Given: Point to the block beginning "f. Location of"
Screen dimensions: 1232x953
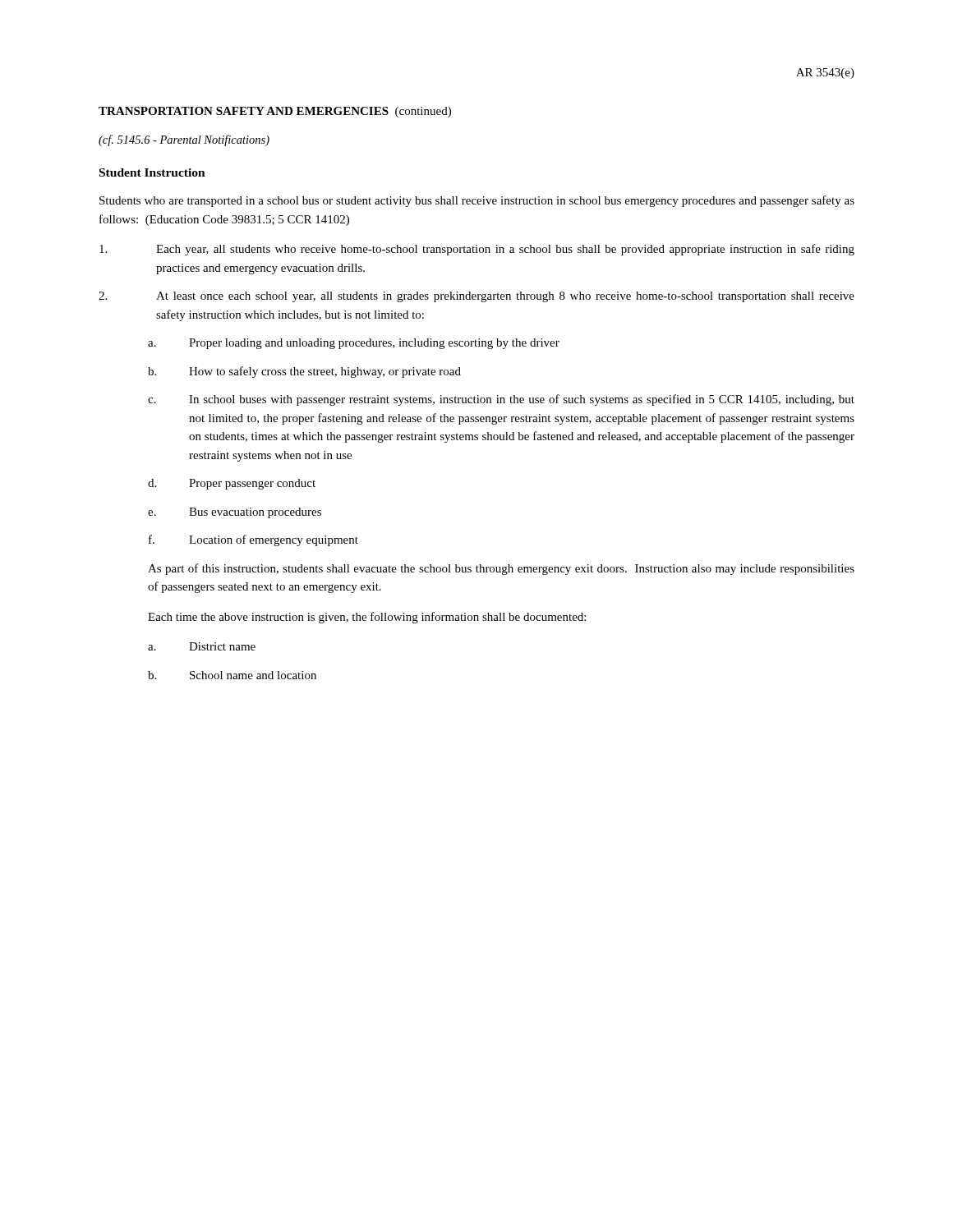Looking at the screenshot, I should (x=253, y=540).
